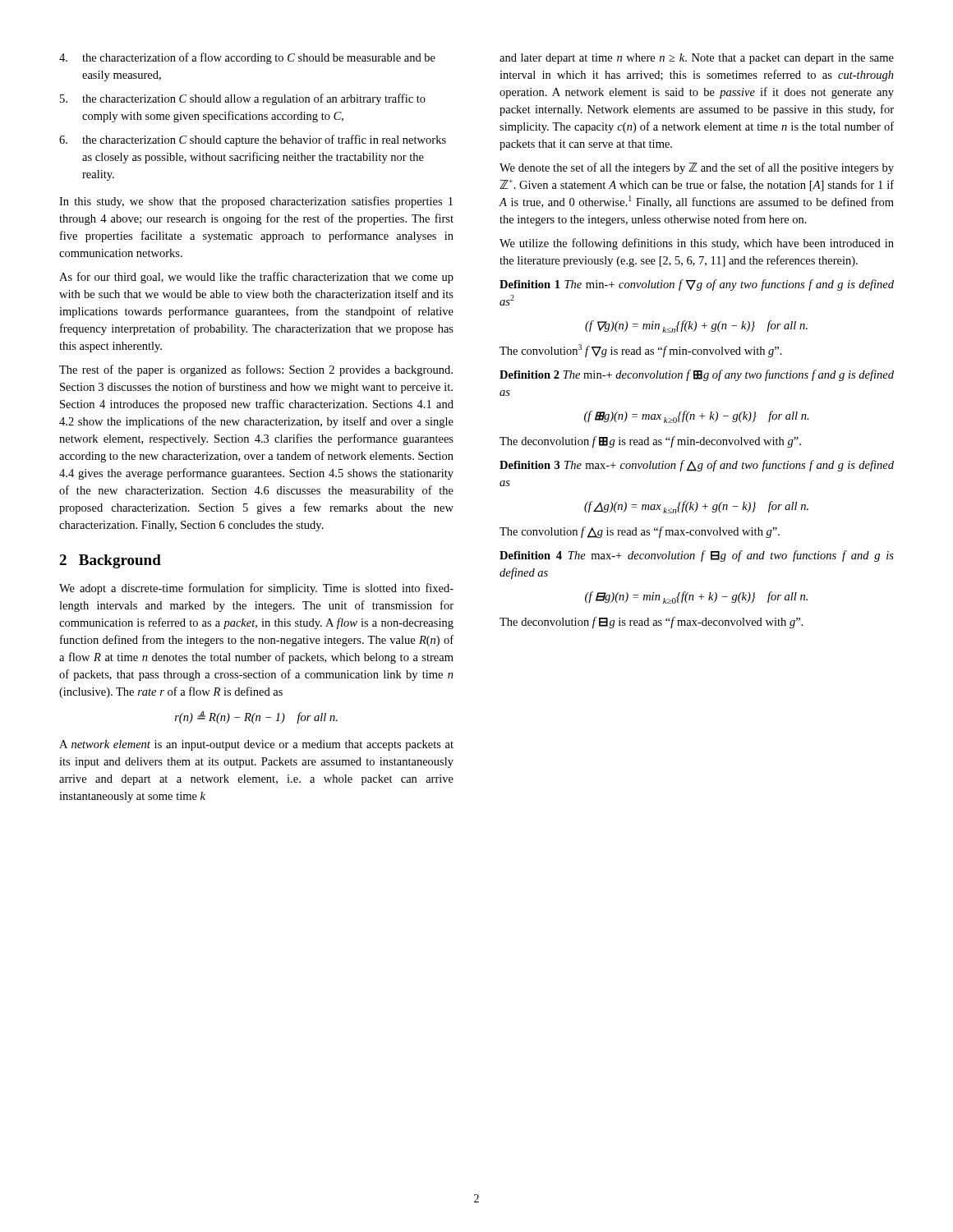Image resolution: width=953 pixels, height=1232 pixels.
Task: Click on the element starting "(f ▽g)(n) = min"
Action: coord(697,327)
